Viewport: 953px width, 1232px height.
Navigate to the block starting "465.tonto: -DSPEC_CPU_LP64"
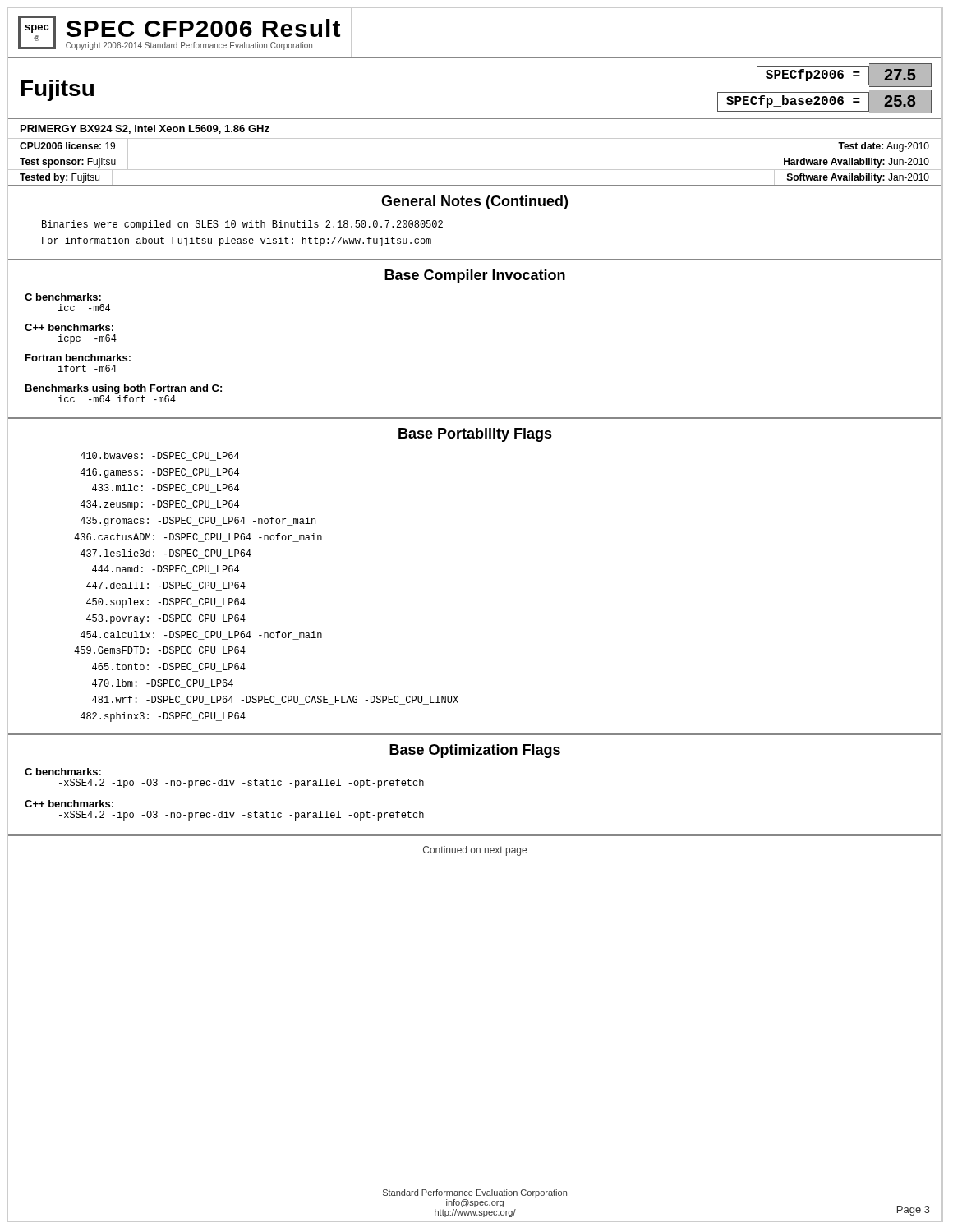pos(160,668)
